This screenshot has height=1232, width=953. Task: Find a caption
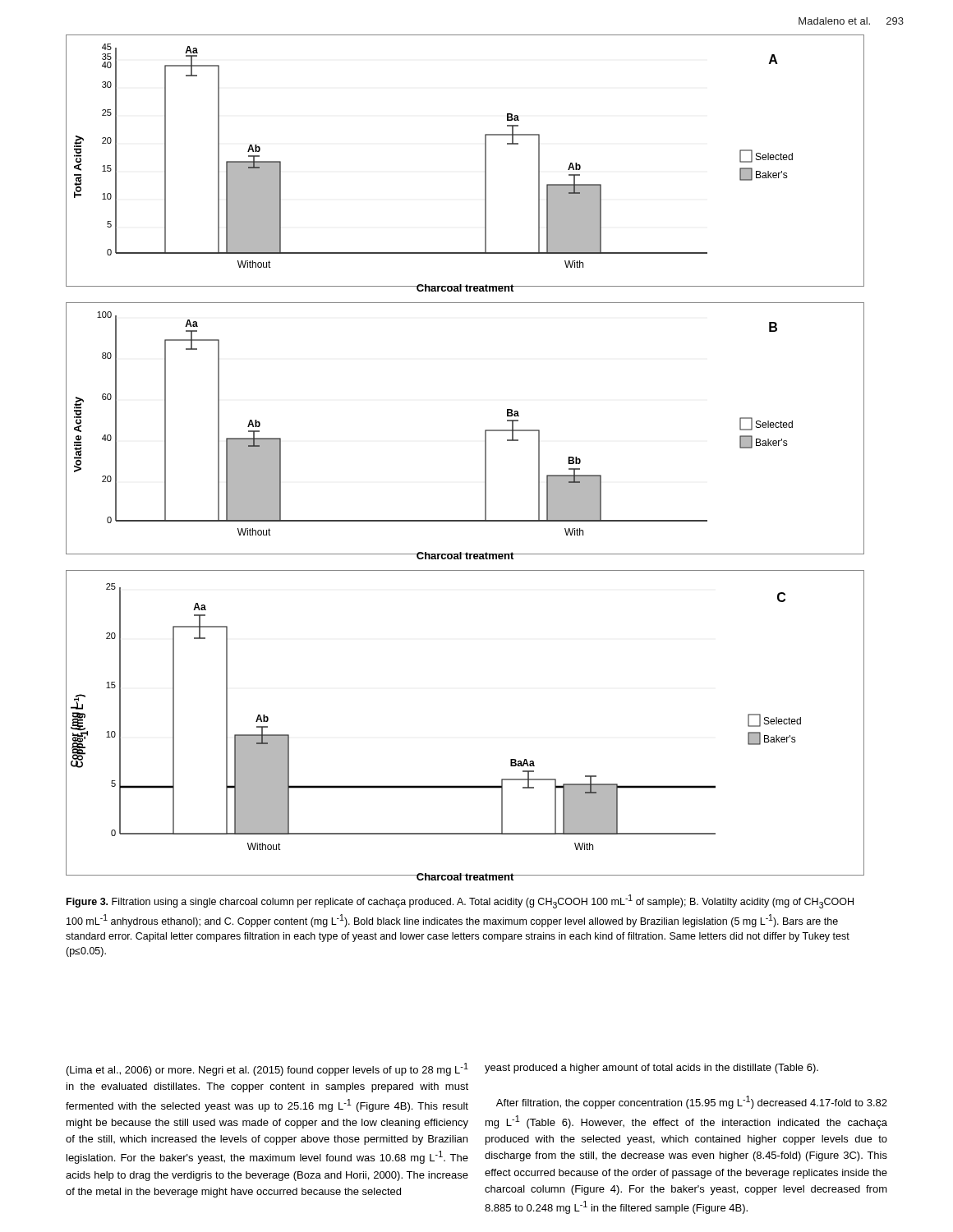(x=460, y=925)
